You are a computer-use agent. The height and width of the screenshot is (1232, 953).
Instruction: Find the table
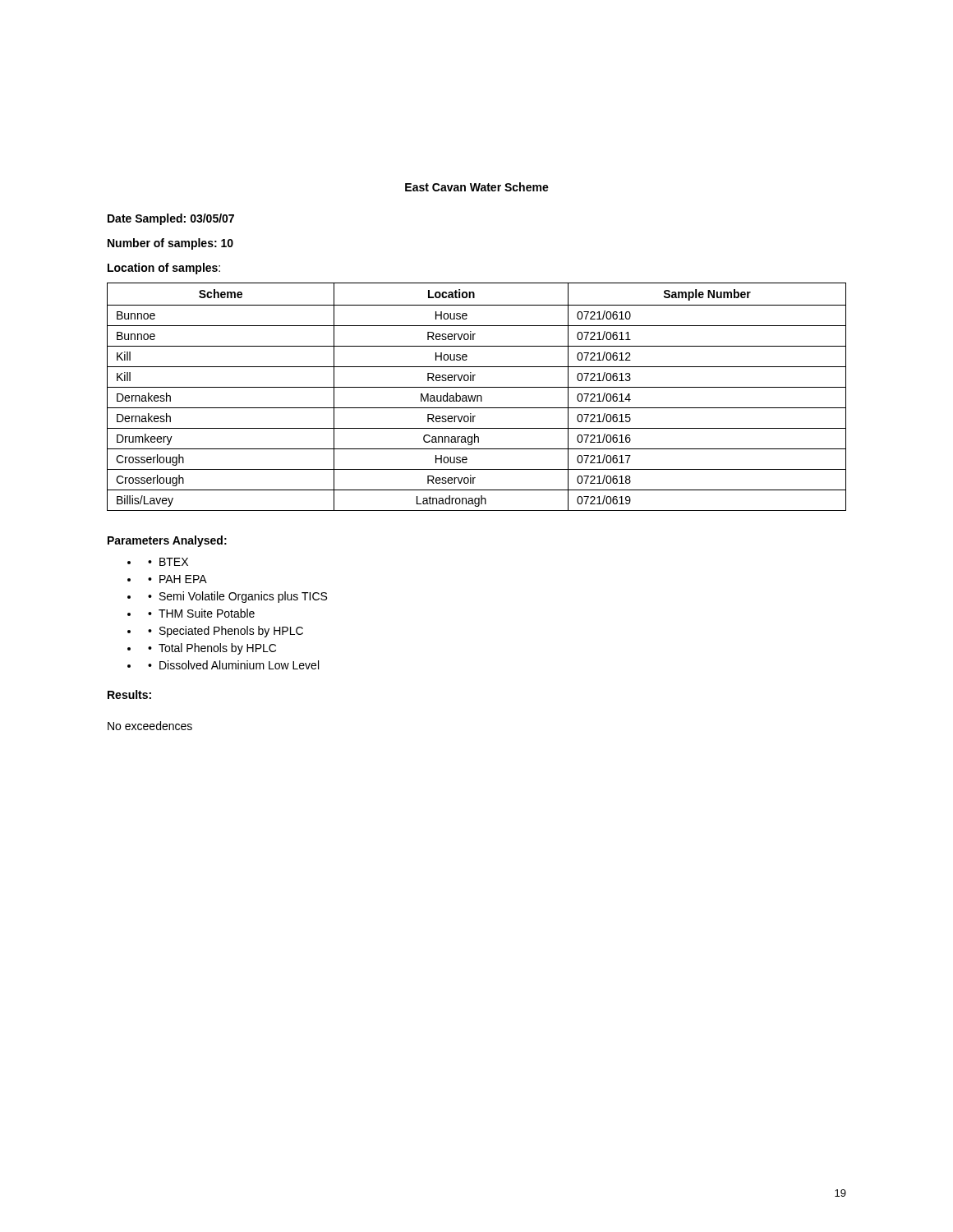(x=476, y=397)
